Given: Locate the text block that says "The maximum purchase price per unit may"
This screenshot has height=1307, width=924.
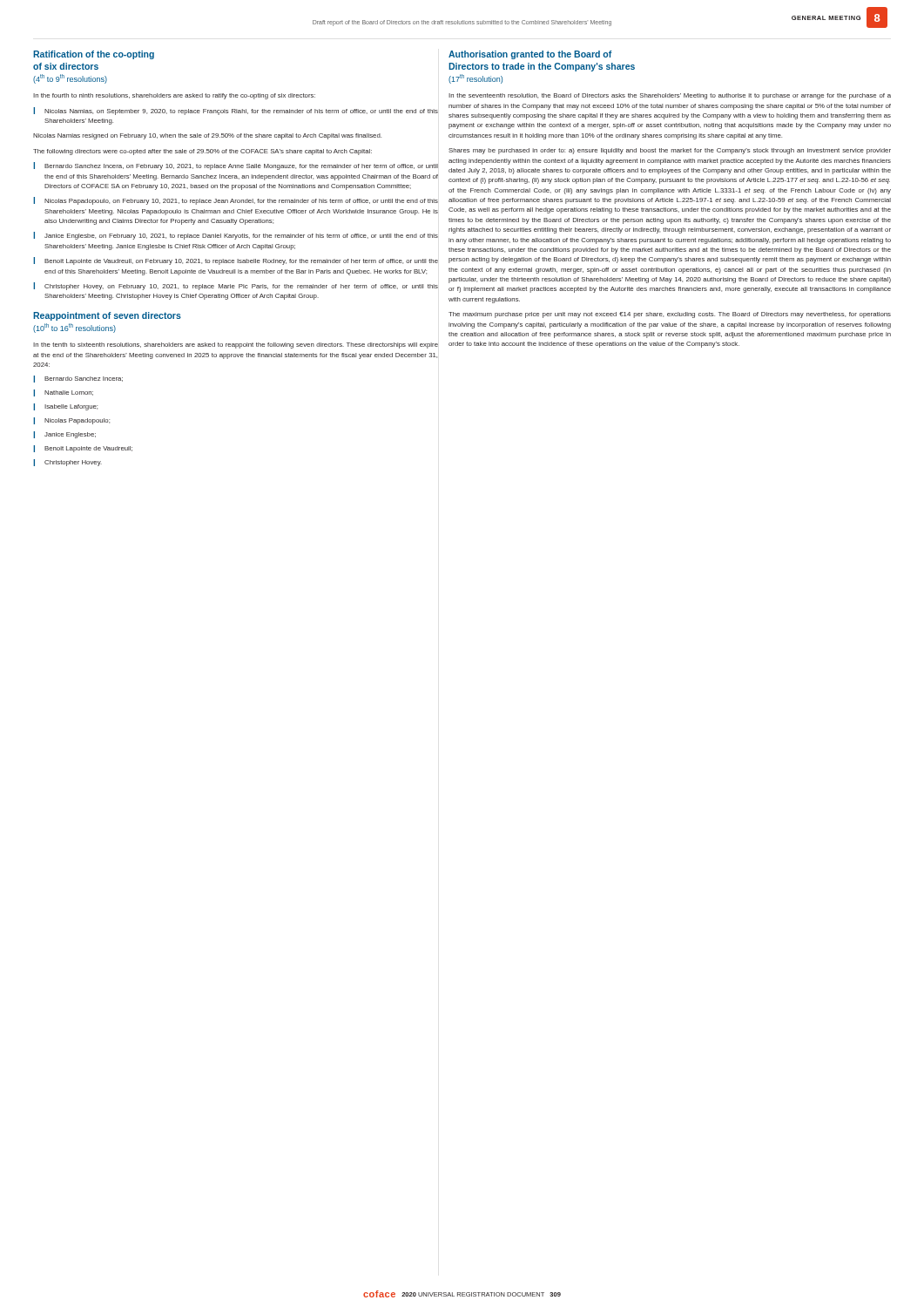Looking at the screenshot, I should point(670,329).
